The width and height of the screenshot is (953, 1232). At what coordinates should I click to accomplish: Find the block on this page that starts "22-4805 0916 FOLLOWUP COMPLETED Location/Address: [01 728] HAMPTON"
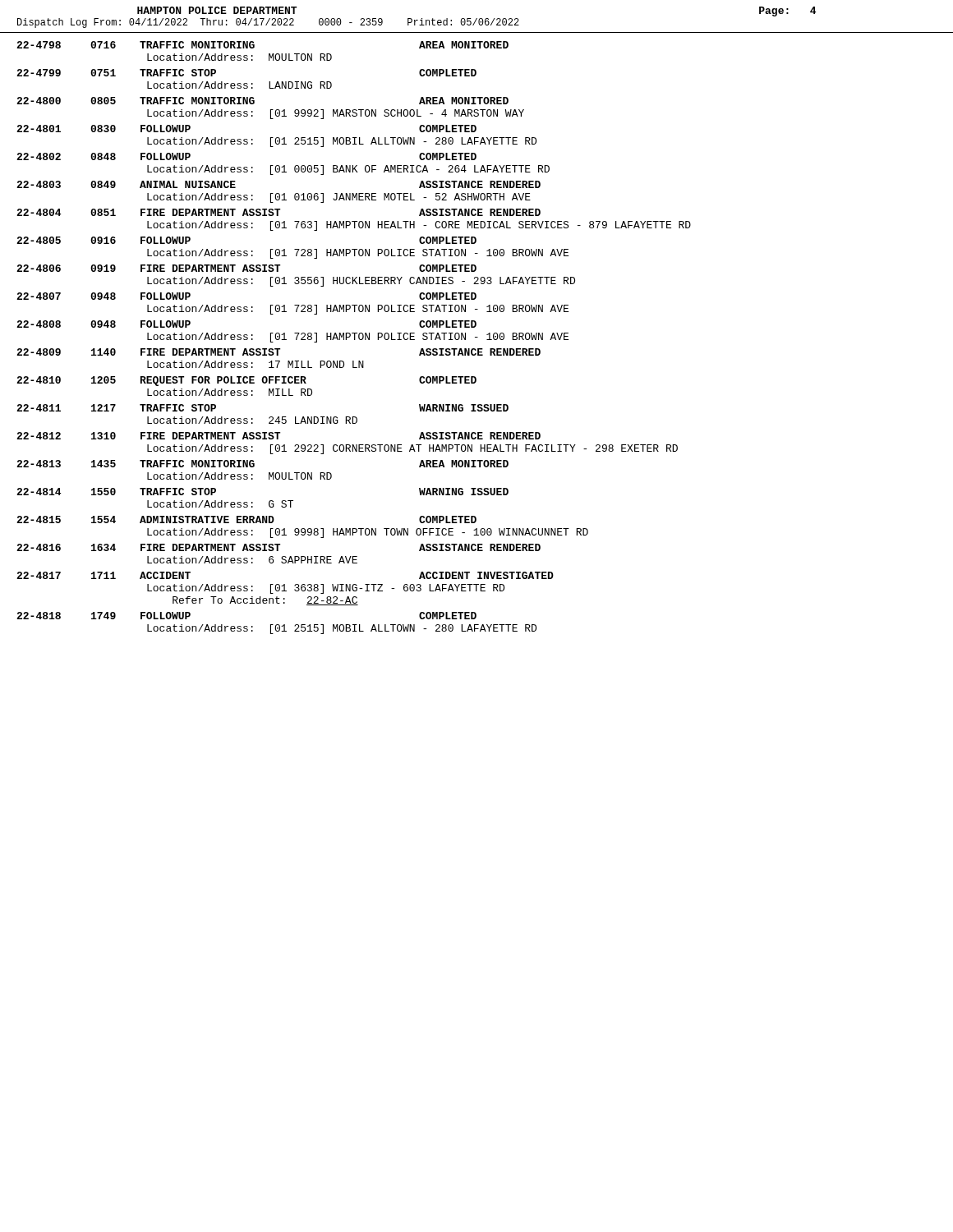coord(476,247)
